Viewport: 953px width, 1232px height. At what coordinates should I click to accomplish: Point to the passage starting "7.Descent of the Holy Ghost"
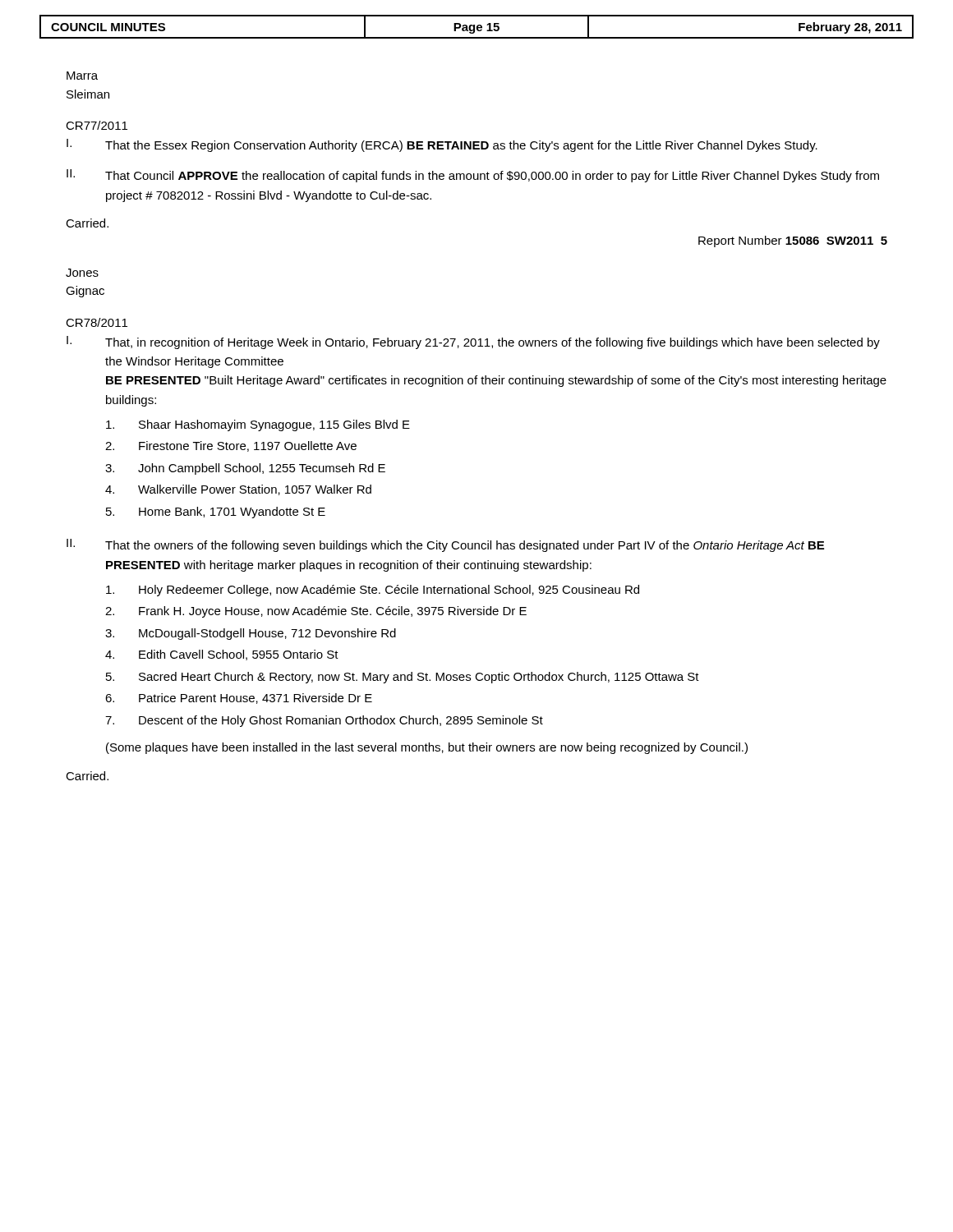coord(496,720)
